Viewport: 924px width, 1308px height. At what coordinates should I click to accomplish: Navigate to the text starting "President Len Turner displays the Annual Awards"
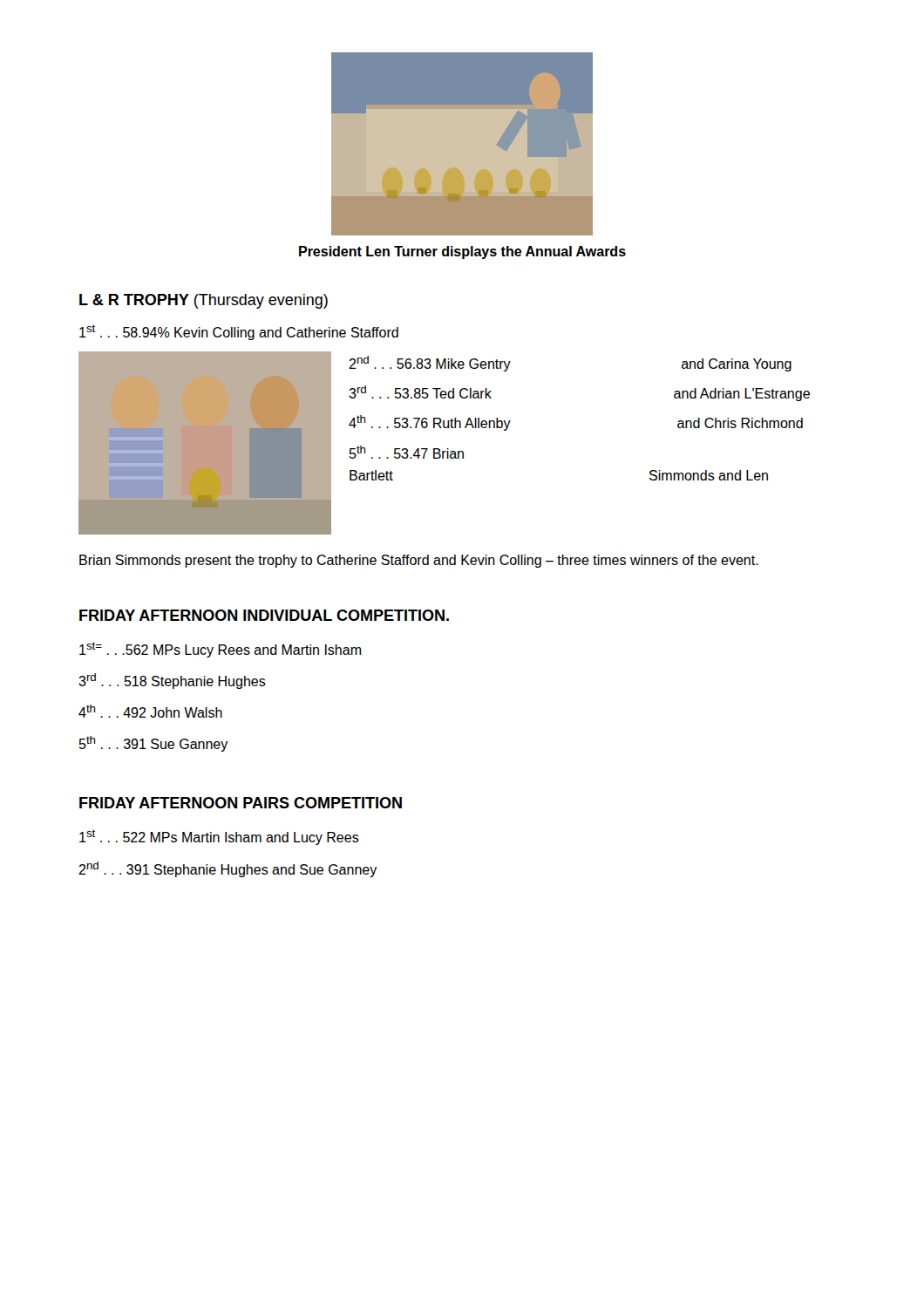[x=462, y=252]
